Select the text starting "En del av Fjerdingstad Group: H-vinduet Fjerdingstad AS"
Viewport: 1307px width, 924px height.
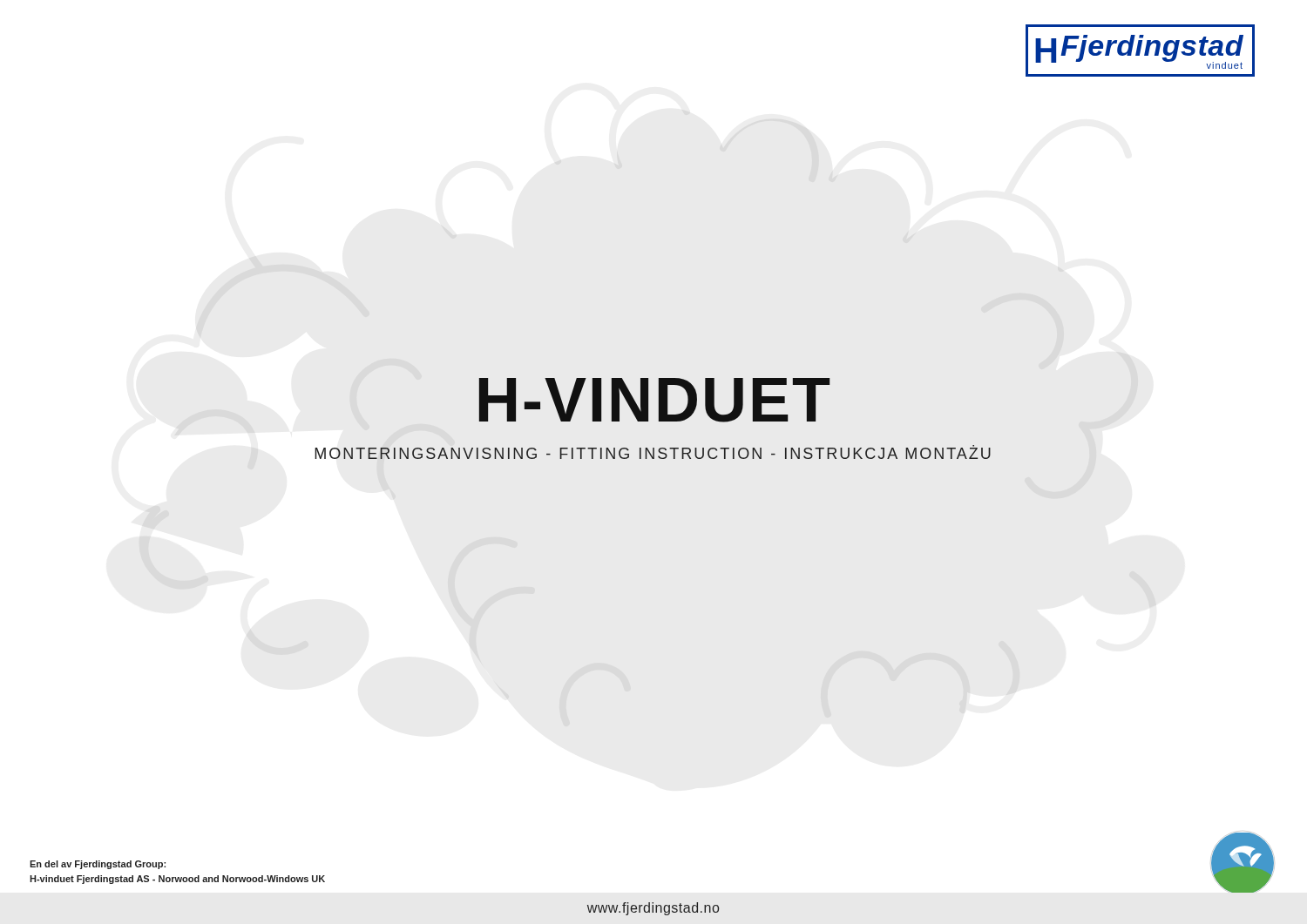click(177, 871)
